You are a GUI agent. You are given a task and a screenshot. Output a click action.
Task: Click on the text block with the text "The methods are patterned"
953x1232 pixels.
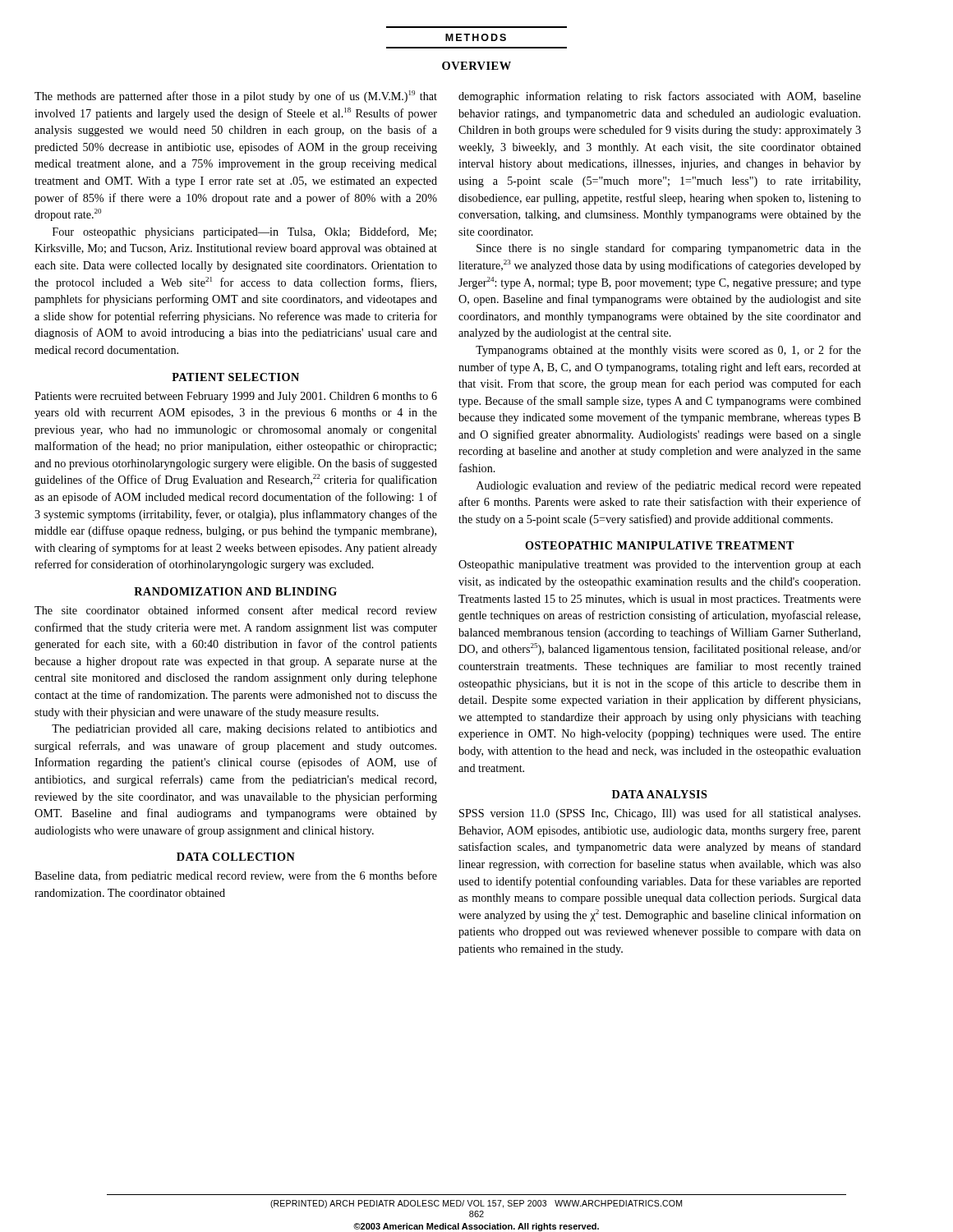(236, 223)
